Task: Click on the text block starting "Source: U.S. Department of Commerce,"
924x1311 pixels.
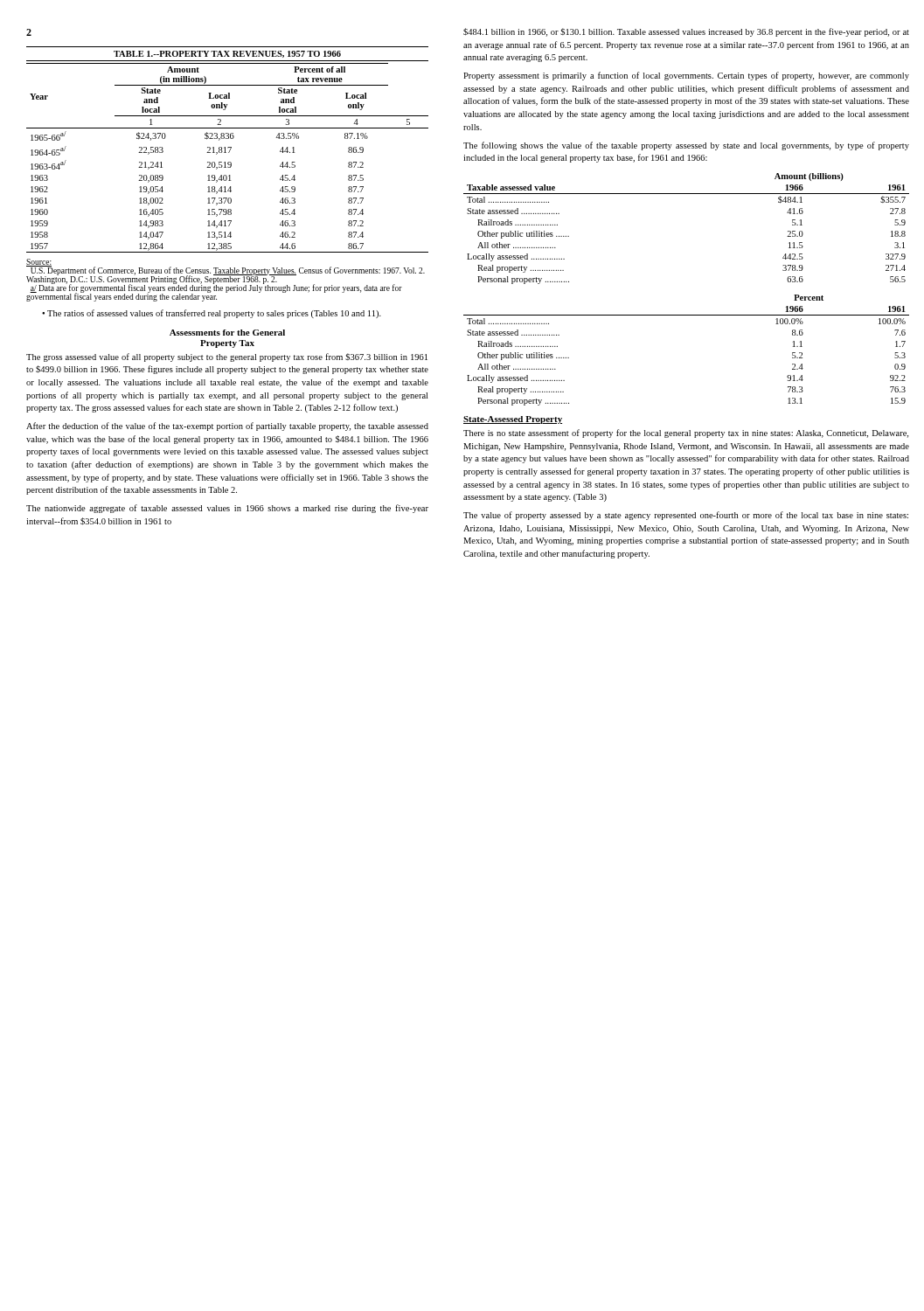Action: click(226, 279)
